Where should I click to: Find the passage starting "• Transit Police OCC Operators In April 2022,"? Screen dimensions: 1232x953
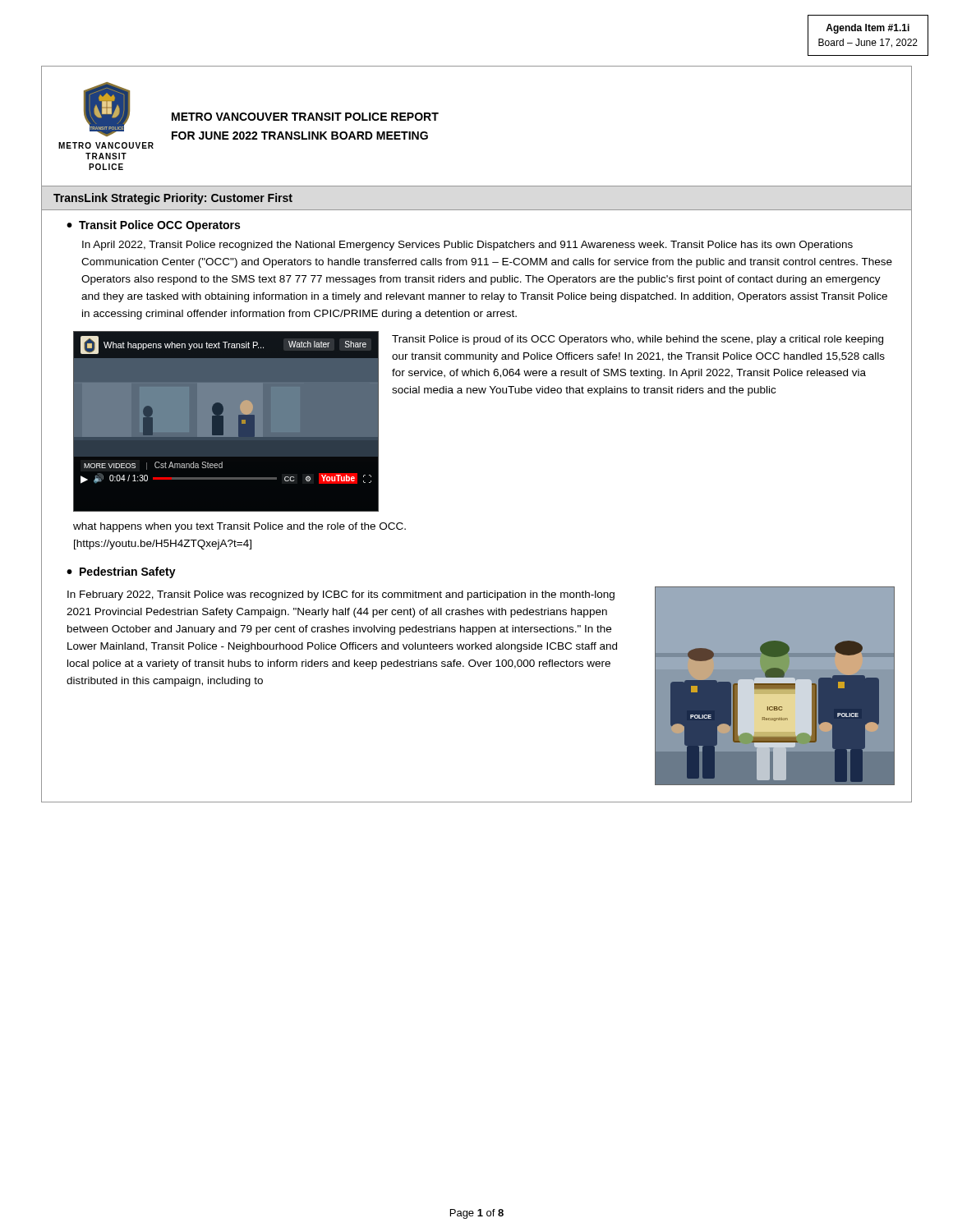tap(481, 270)
